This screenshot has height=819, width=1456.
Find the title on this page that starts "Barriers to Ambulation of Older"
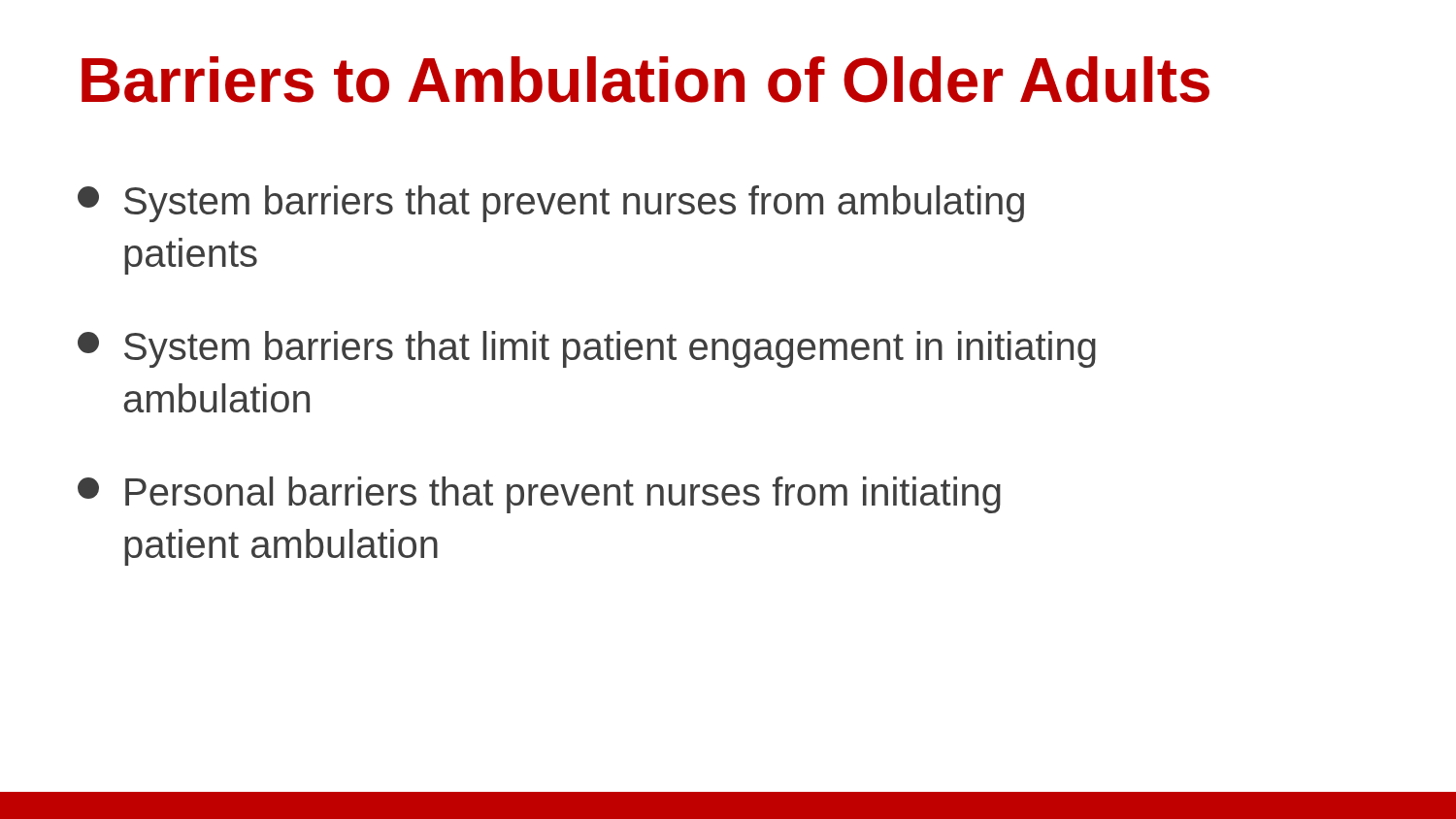coord(645,81)
